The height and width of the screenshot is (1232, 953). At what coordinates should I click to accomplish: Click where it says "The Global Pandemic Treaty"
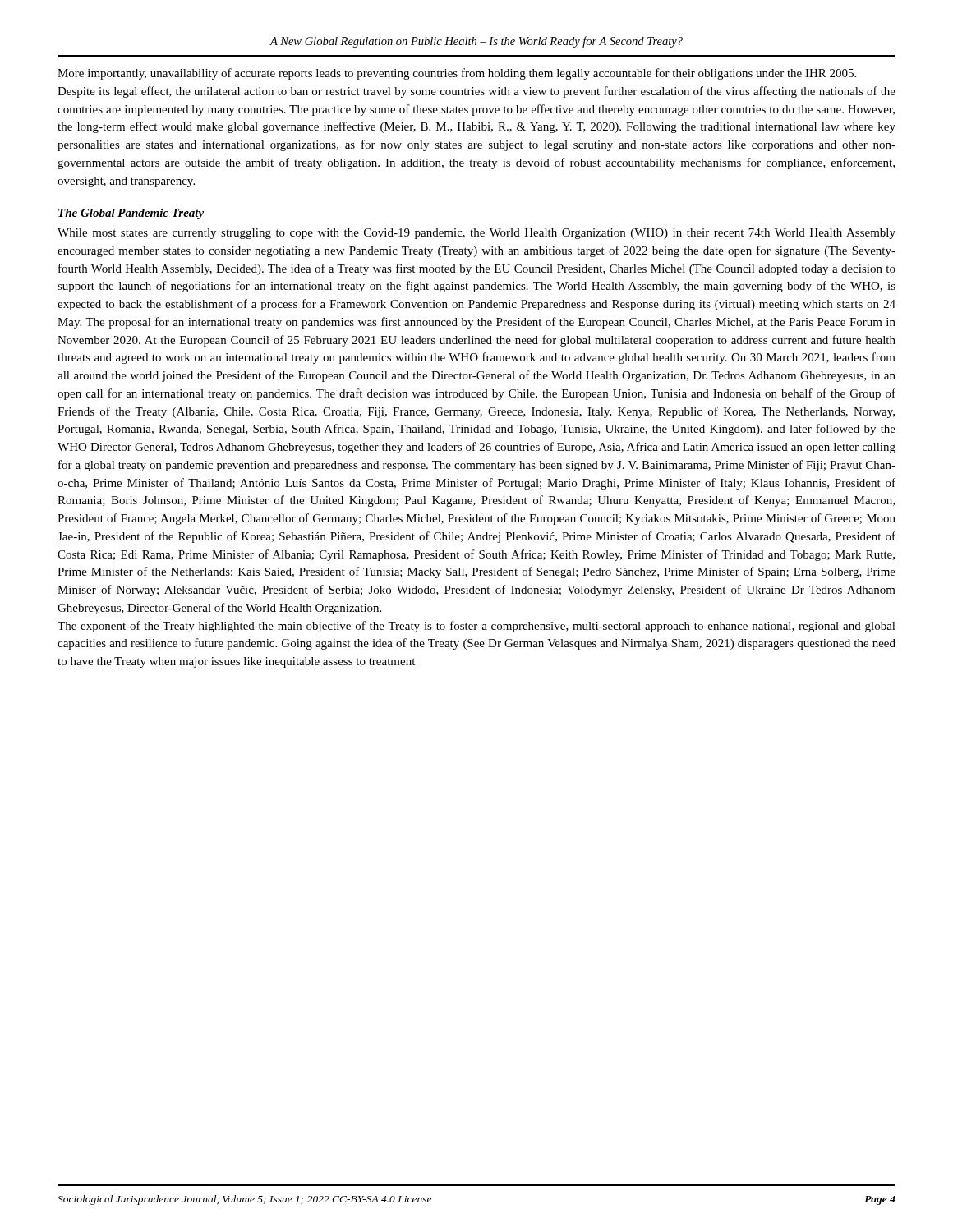tap(131, 213)
